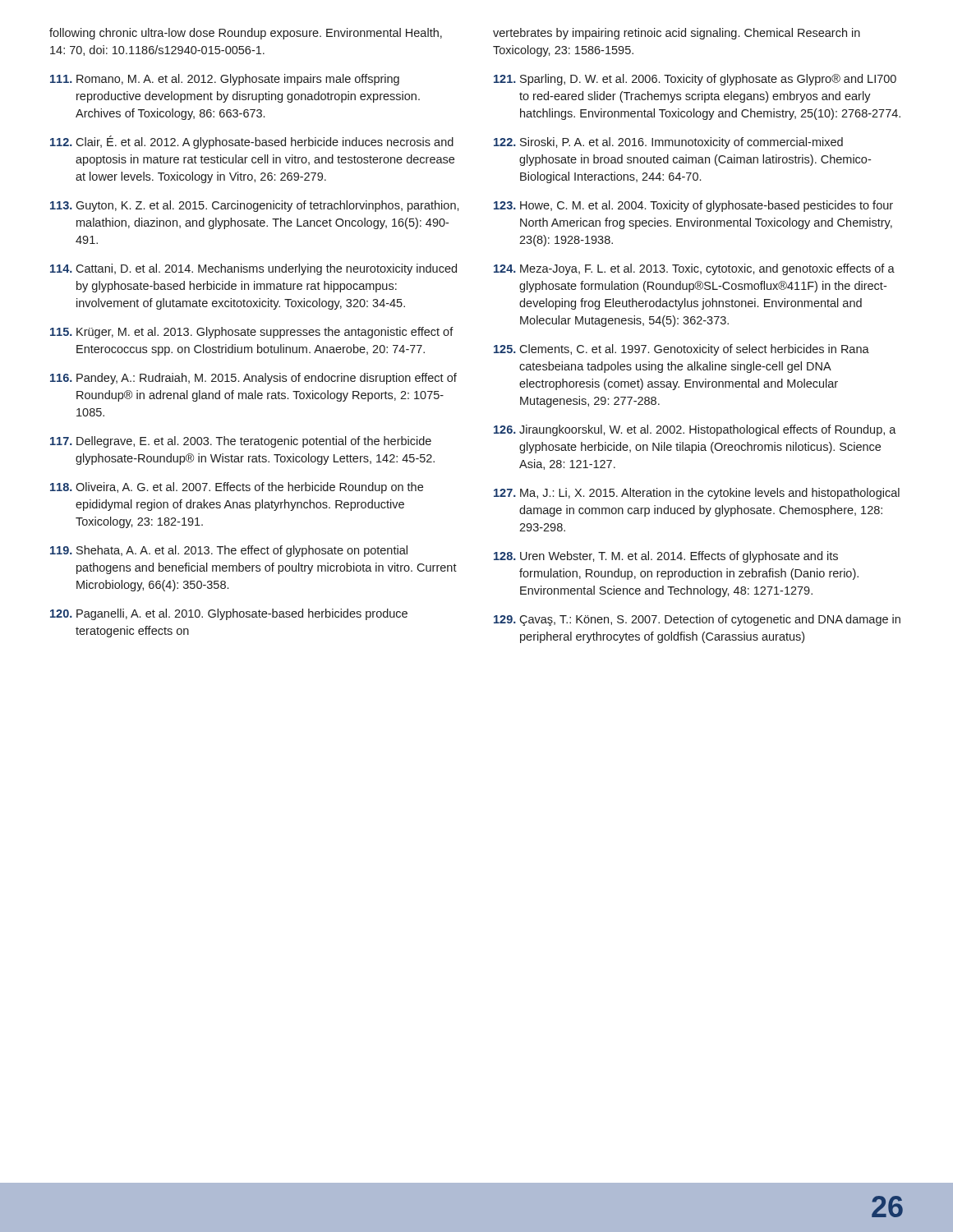Point to the text block starting "113. Guyton, K. Z. et al. 2015."

(x=255, y=223)
